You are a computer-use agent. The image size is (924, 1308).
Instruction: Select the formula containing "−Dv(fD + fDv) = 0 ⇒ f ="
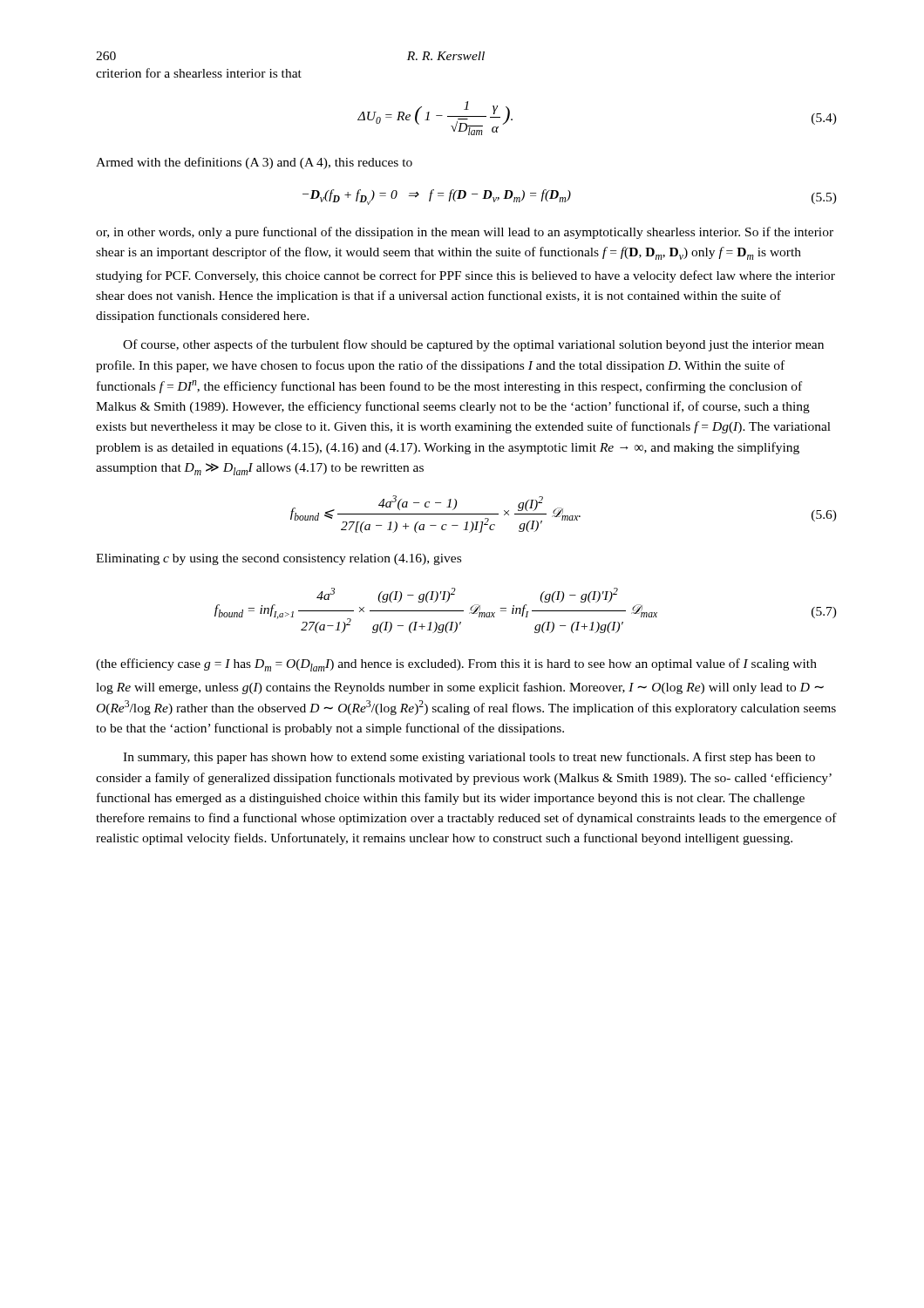click(466, 197)
